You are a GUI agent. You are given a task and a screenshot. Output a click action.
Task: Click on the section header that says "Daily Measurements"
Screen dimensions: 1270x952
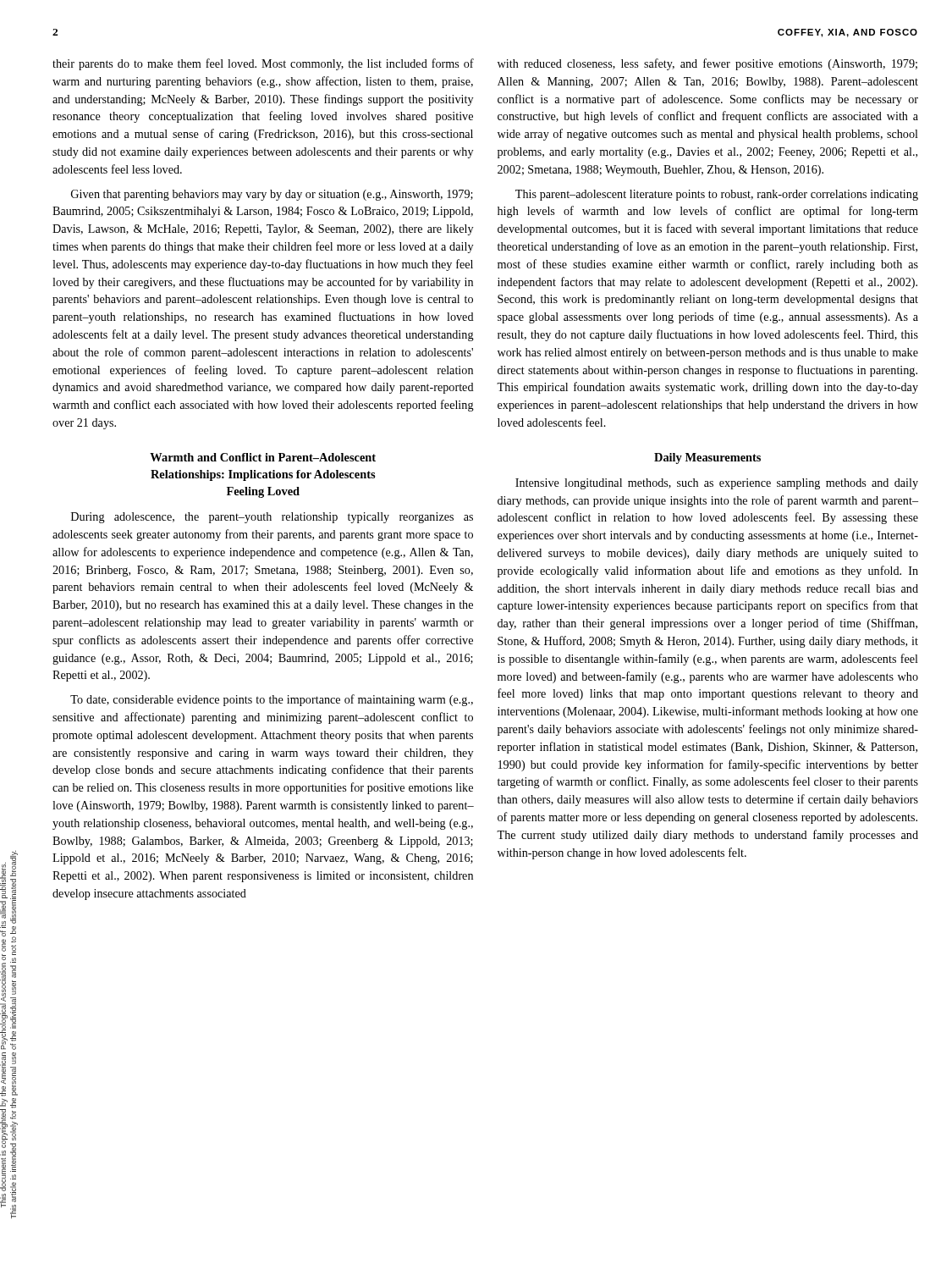708,457
